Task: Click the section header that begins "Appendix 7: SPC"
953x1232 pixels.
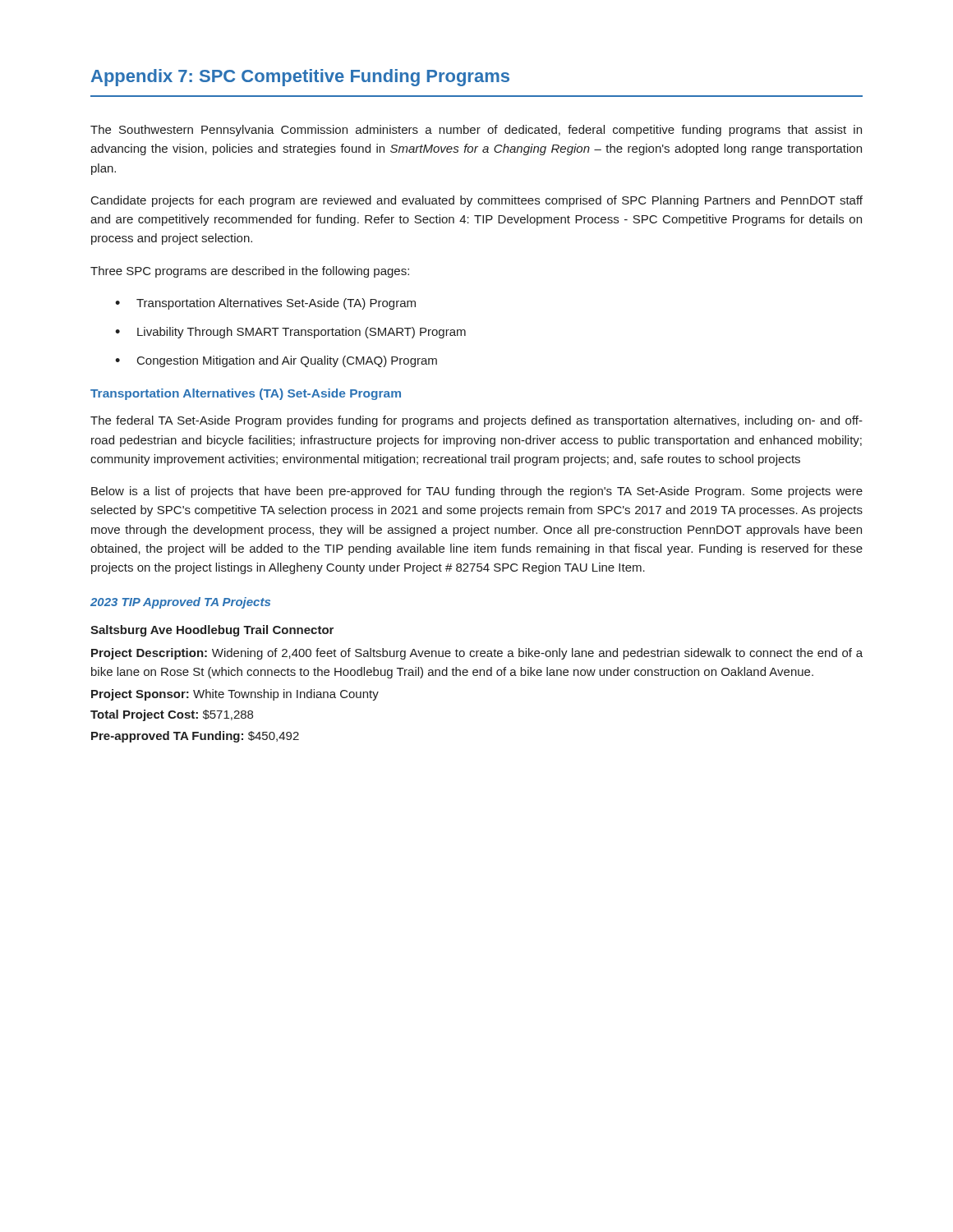Action: pos(300,76)
